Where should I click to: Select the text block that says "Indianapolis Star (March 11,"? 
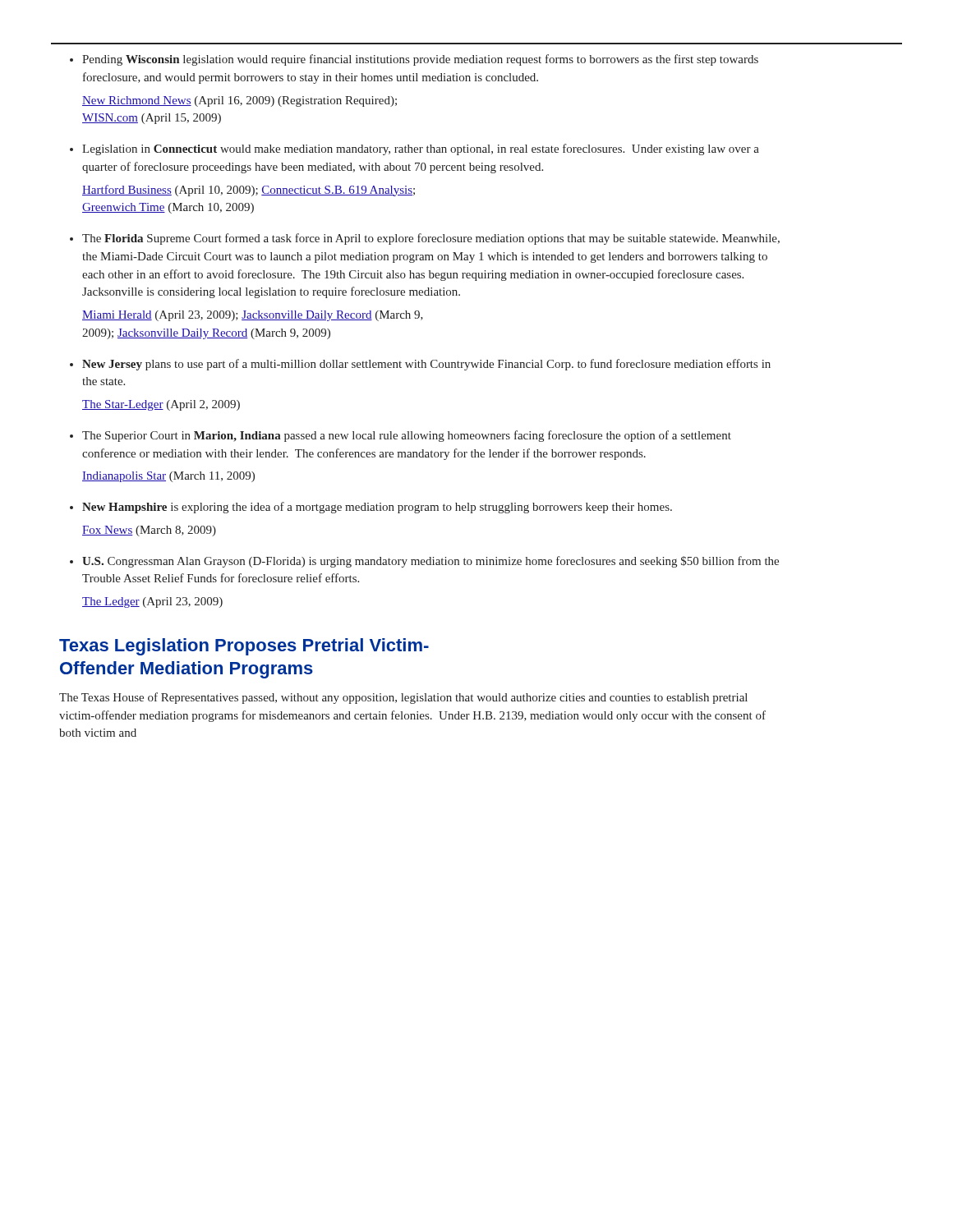[169, 476]
